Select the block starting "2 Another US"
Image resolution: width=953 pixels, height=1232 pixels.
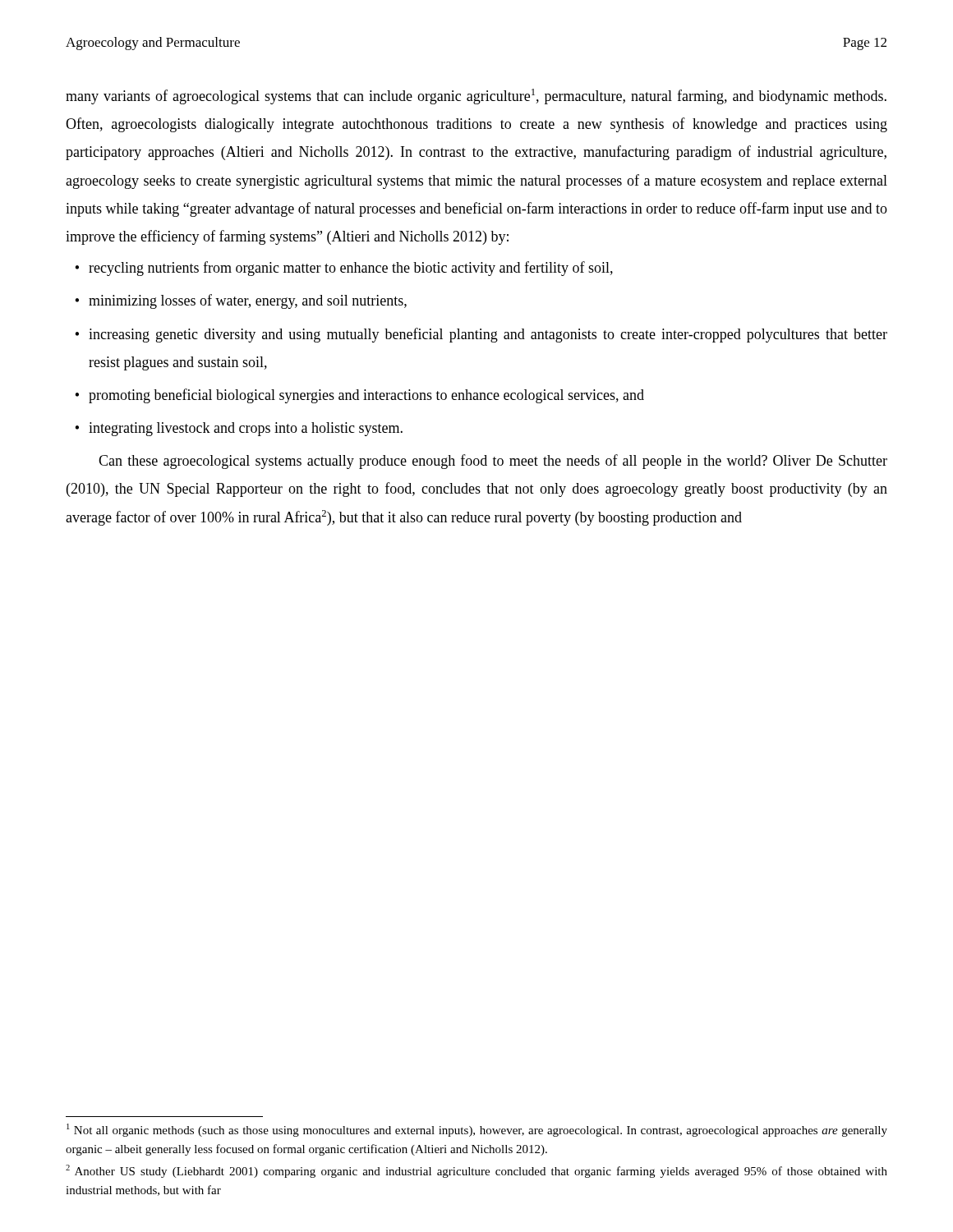click(x=476, y=1180)
